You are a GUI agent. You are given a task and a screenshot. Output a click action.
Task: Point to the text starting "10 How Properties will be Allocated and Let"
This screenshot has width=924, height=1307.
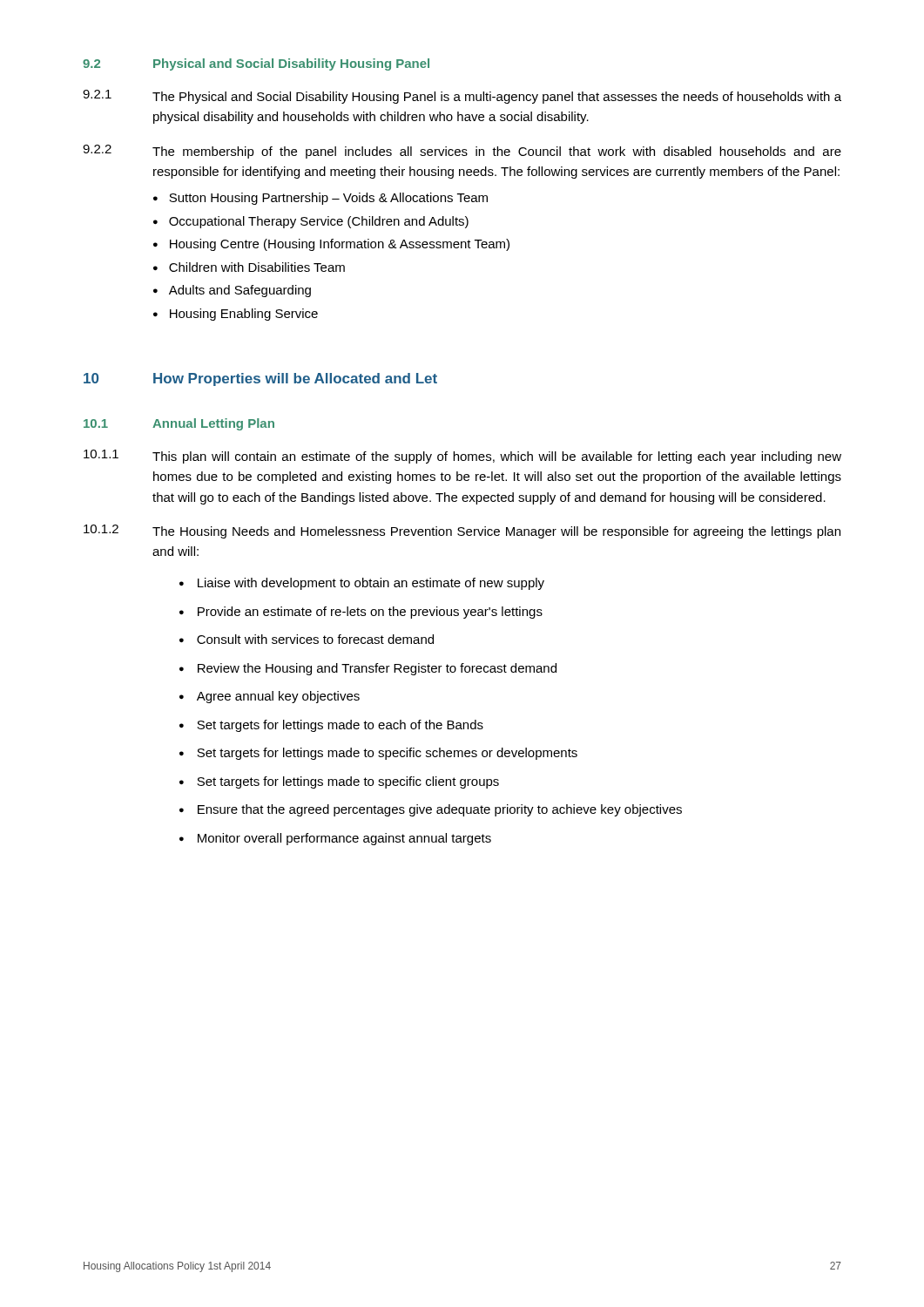(260, 379)
